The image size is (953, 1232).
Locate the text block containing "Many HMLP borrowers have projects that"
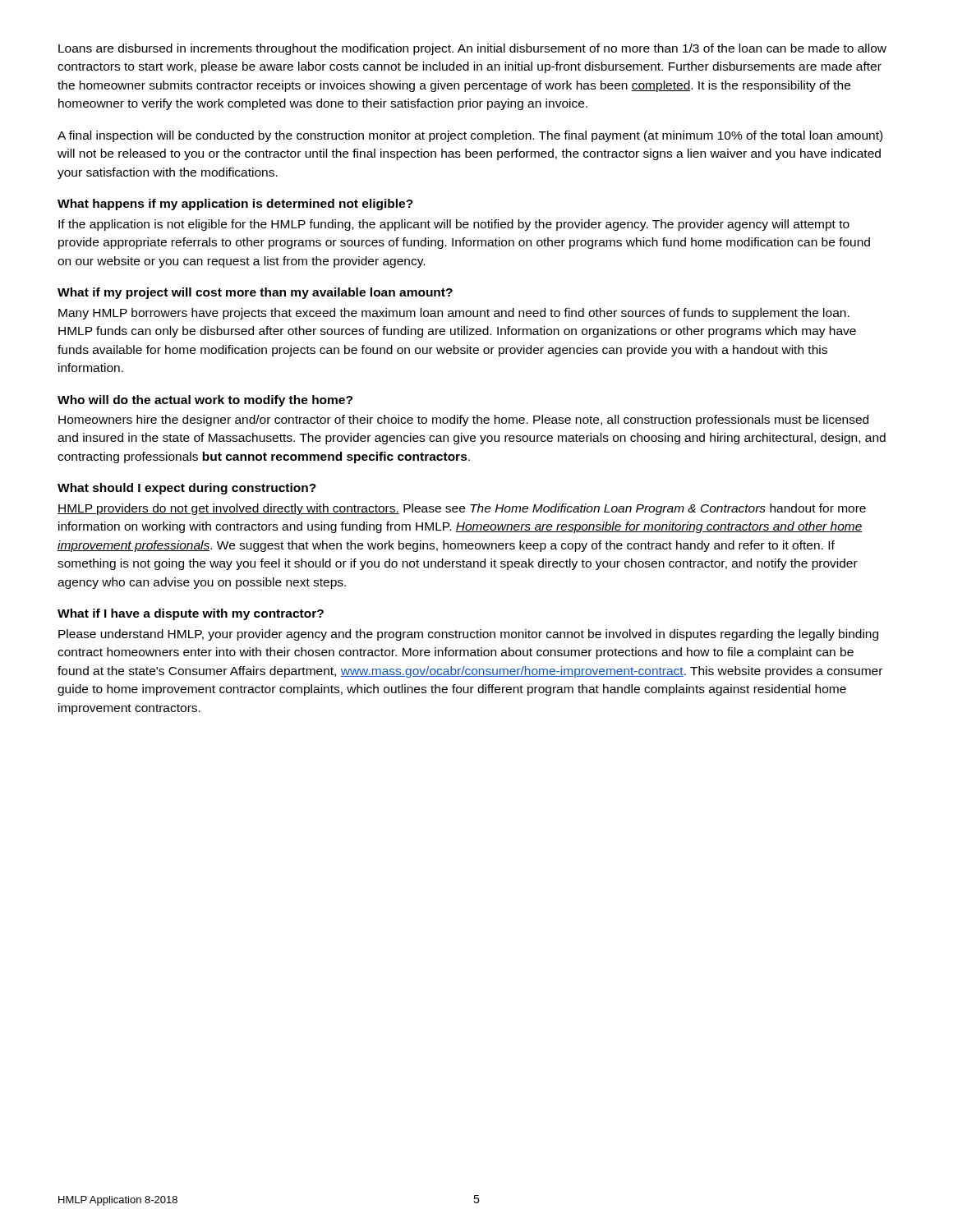(457, 340)
